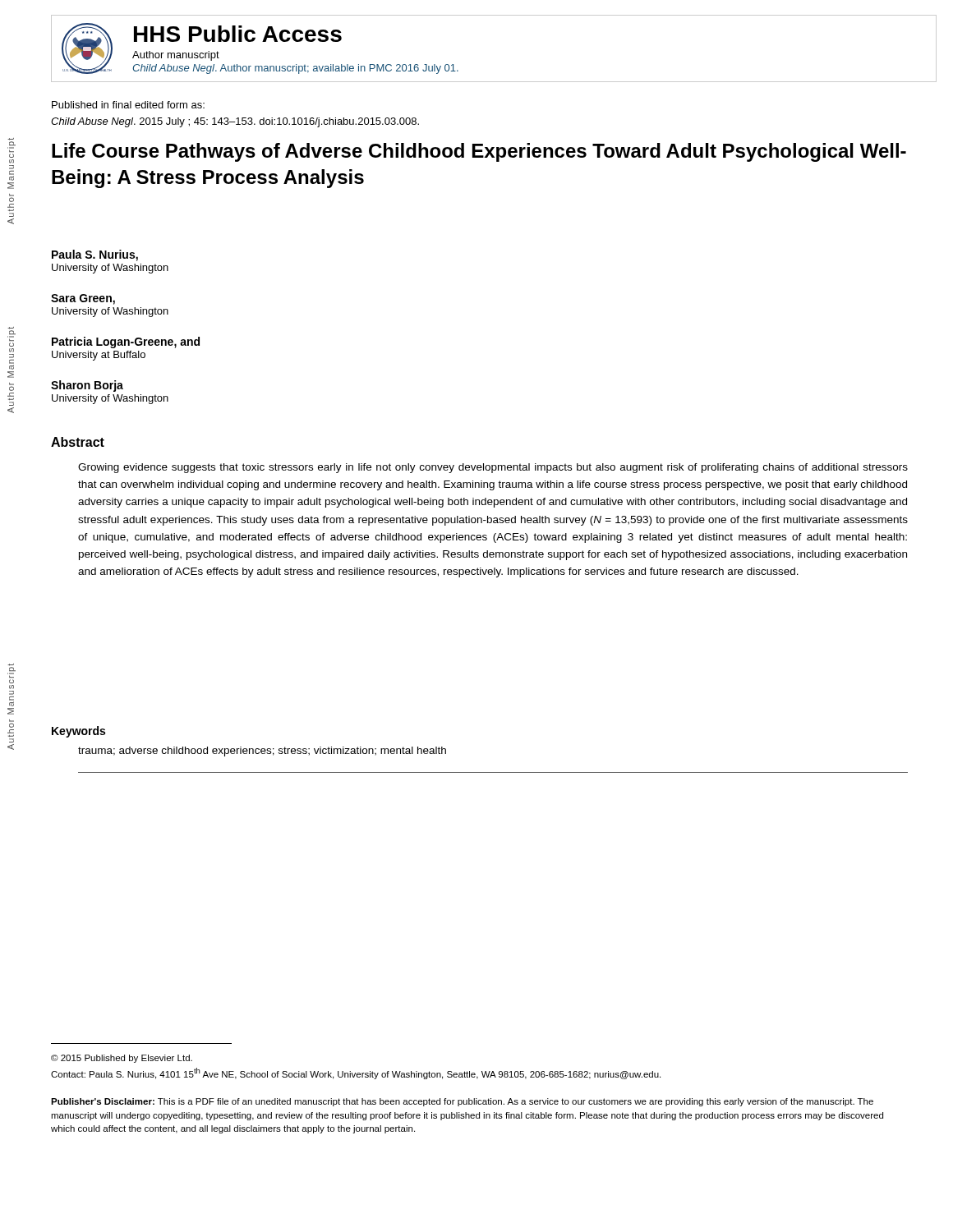The width and height of the screenshot is (953, 1232).
Task: Click a footnote
Action: (x=467, y=1093)
